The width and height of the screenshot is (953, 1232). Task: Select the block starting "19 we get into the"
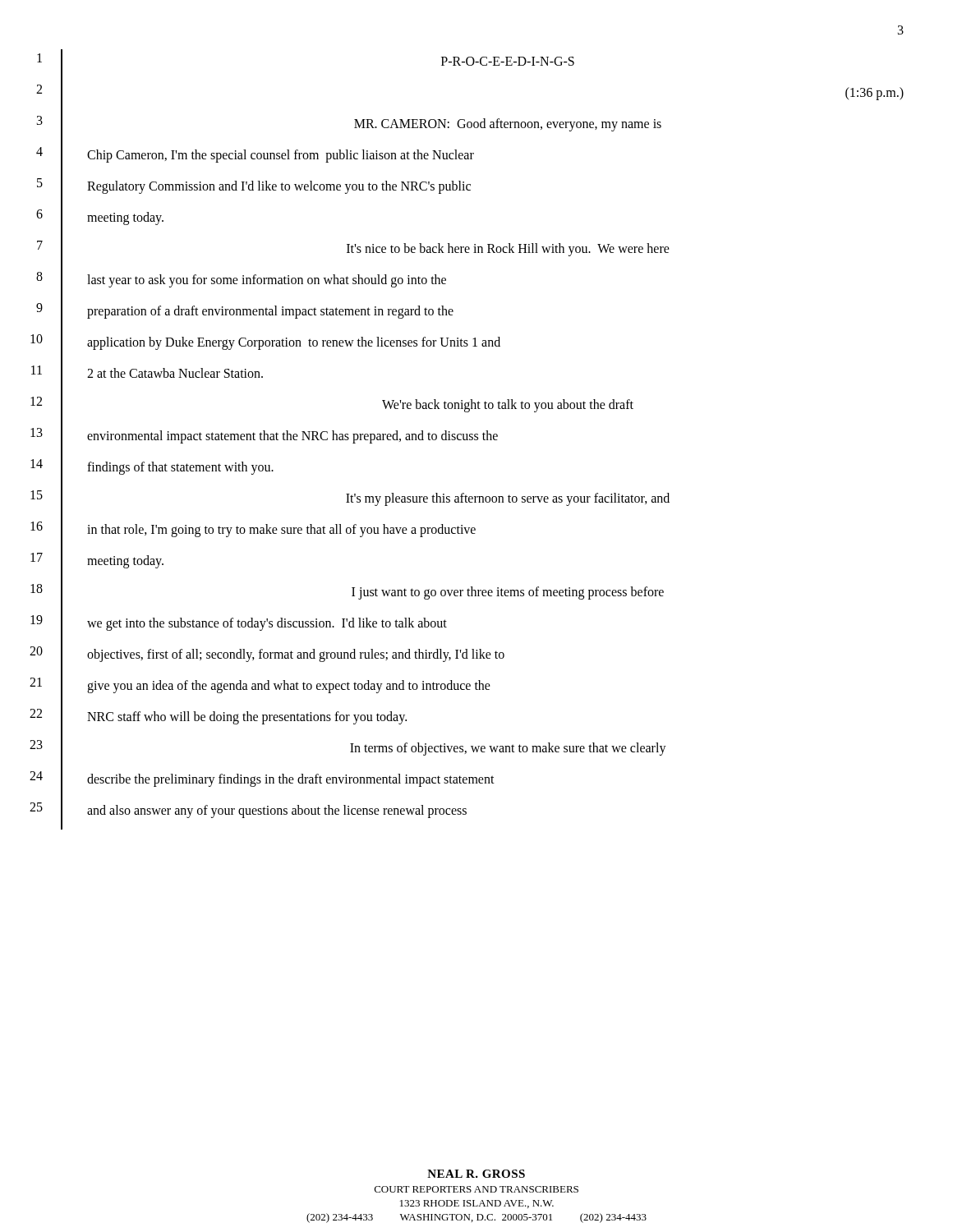(239, 627)
